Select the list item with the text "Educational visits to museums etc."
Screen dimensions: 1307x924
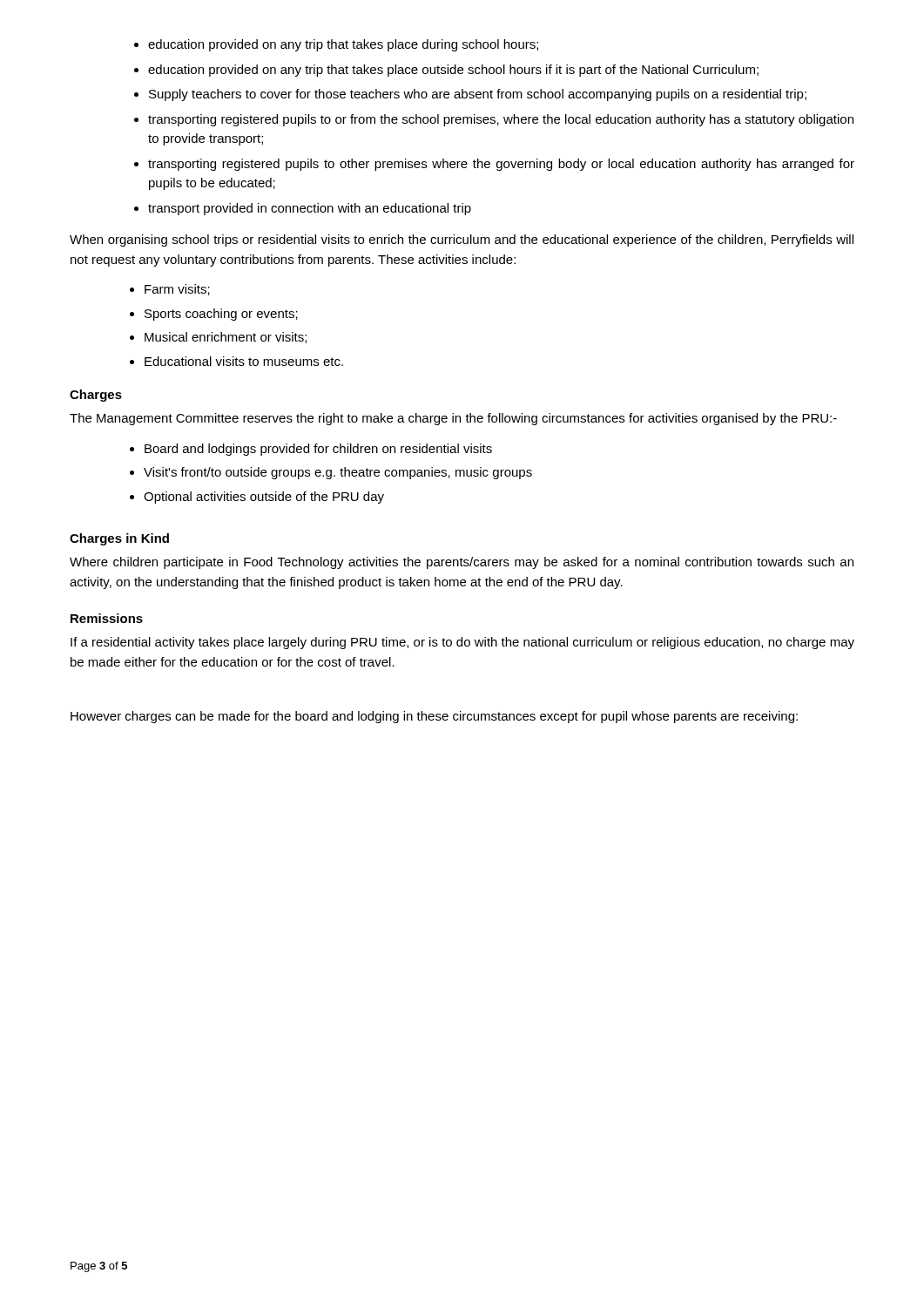pyautogui.click(x=244, y=361)
